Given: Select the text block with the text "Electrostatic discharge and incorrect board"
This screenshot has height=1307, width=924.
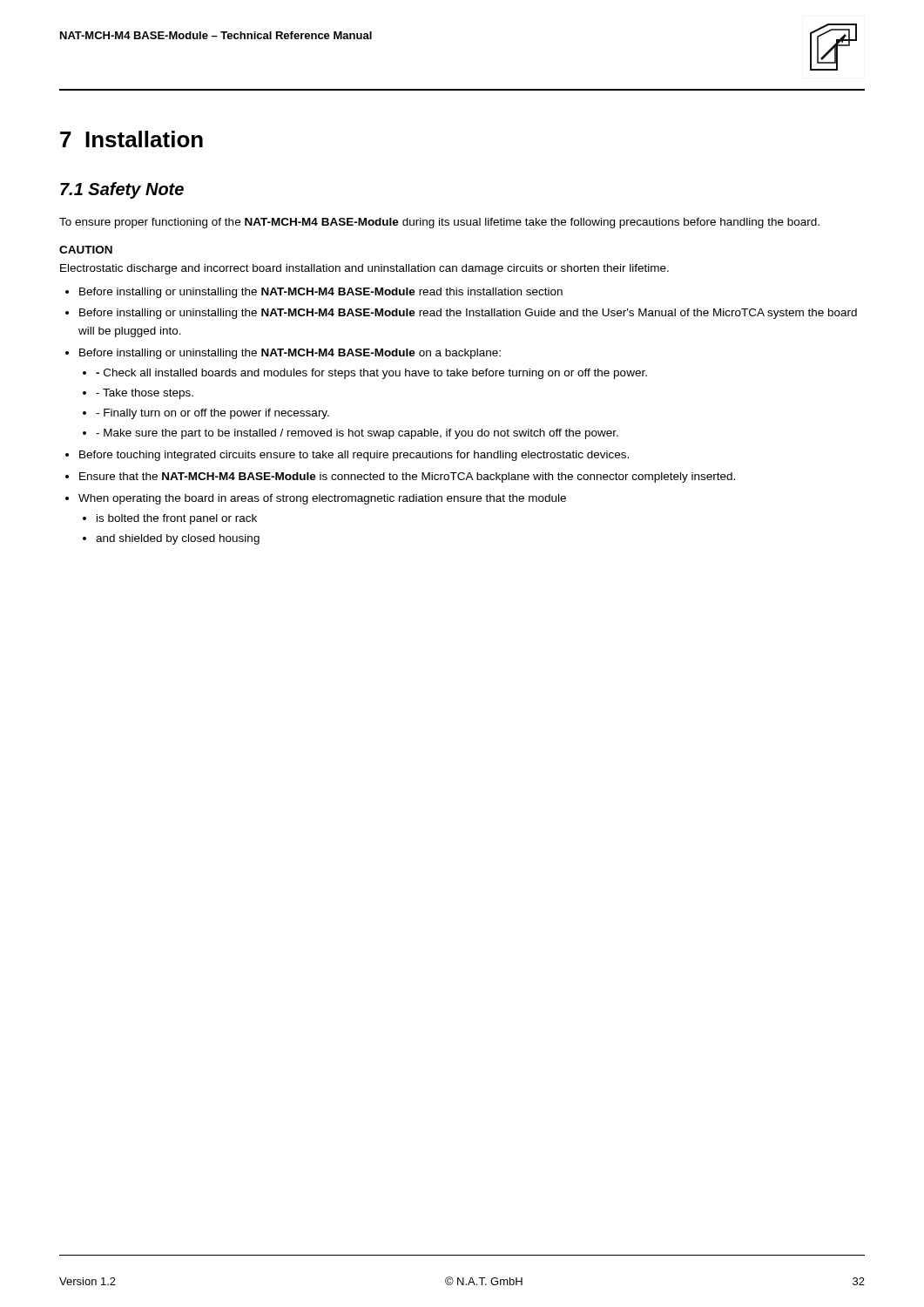Looking at the screenshot, I should [364, 268].
